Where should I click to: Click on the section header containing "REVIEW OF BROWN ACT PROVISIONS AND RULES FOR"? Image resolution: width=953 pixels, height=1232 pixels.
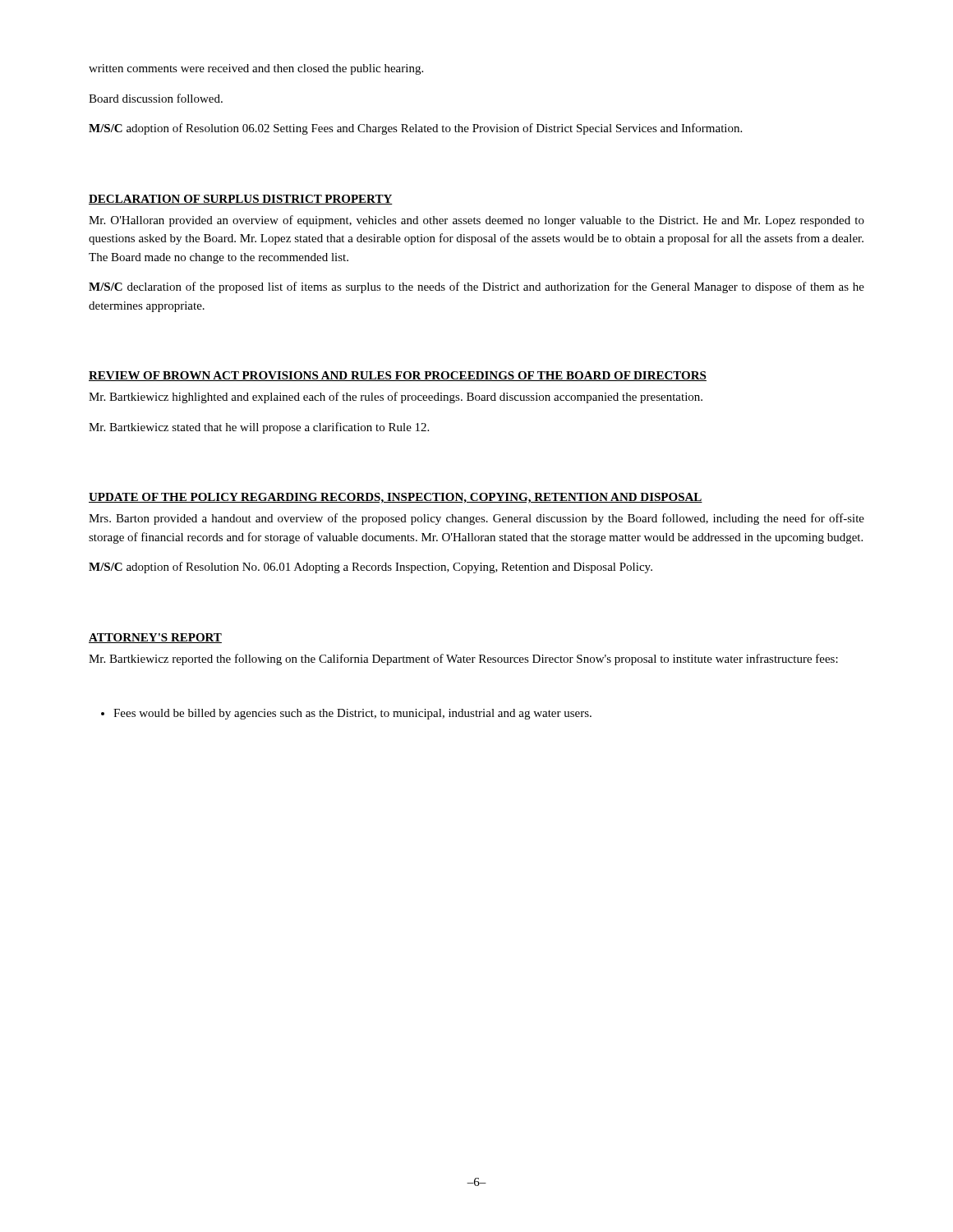pos(398,375)
